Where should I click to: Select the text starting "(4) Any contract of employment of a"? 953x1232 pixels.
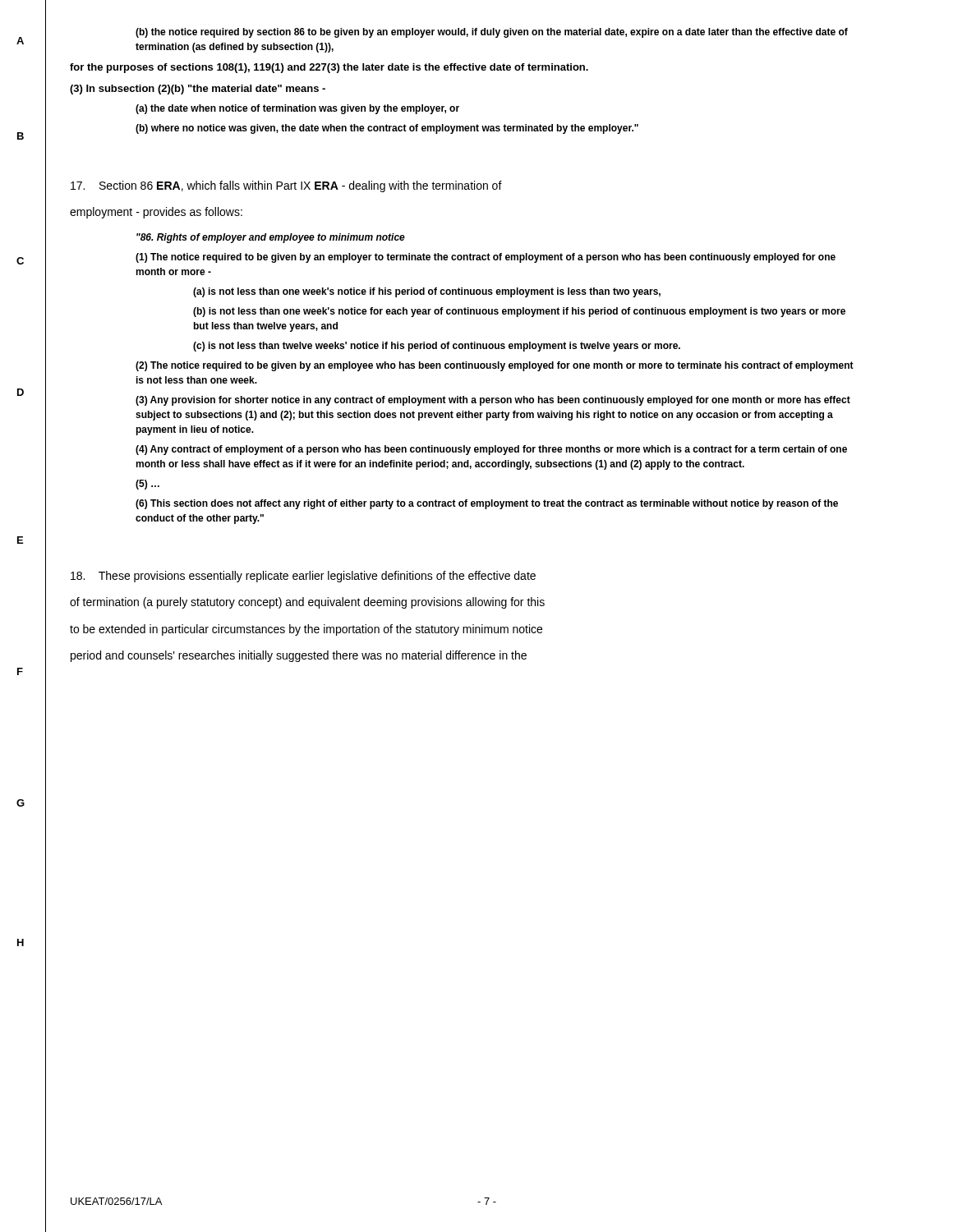pos(495,466)
